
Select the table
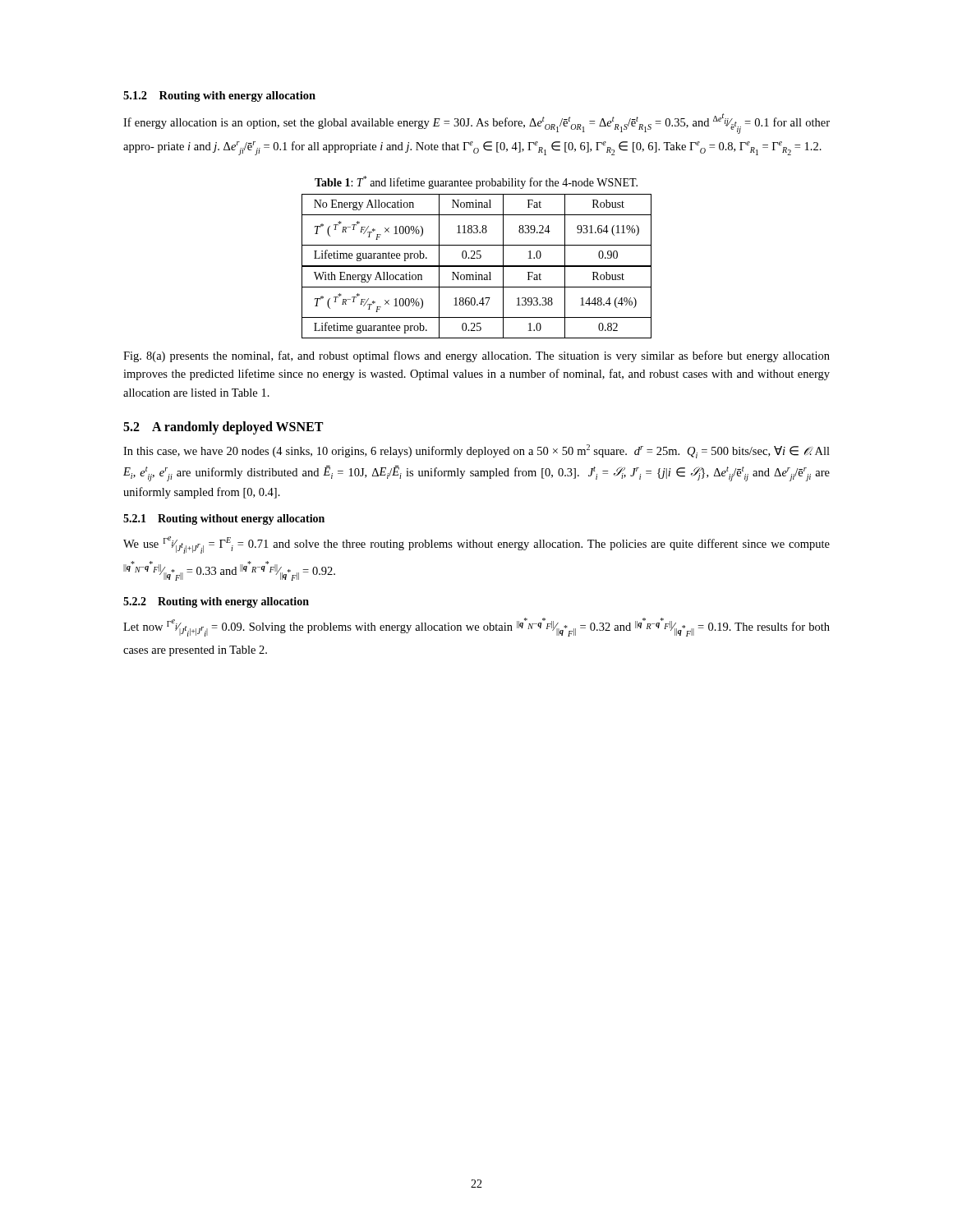[476, 256]
